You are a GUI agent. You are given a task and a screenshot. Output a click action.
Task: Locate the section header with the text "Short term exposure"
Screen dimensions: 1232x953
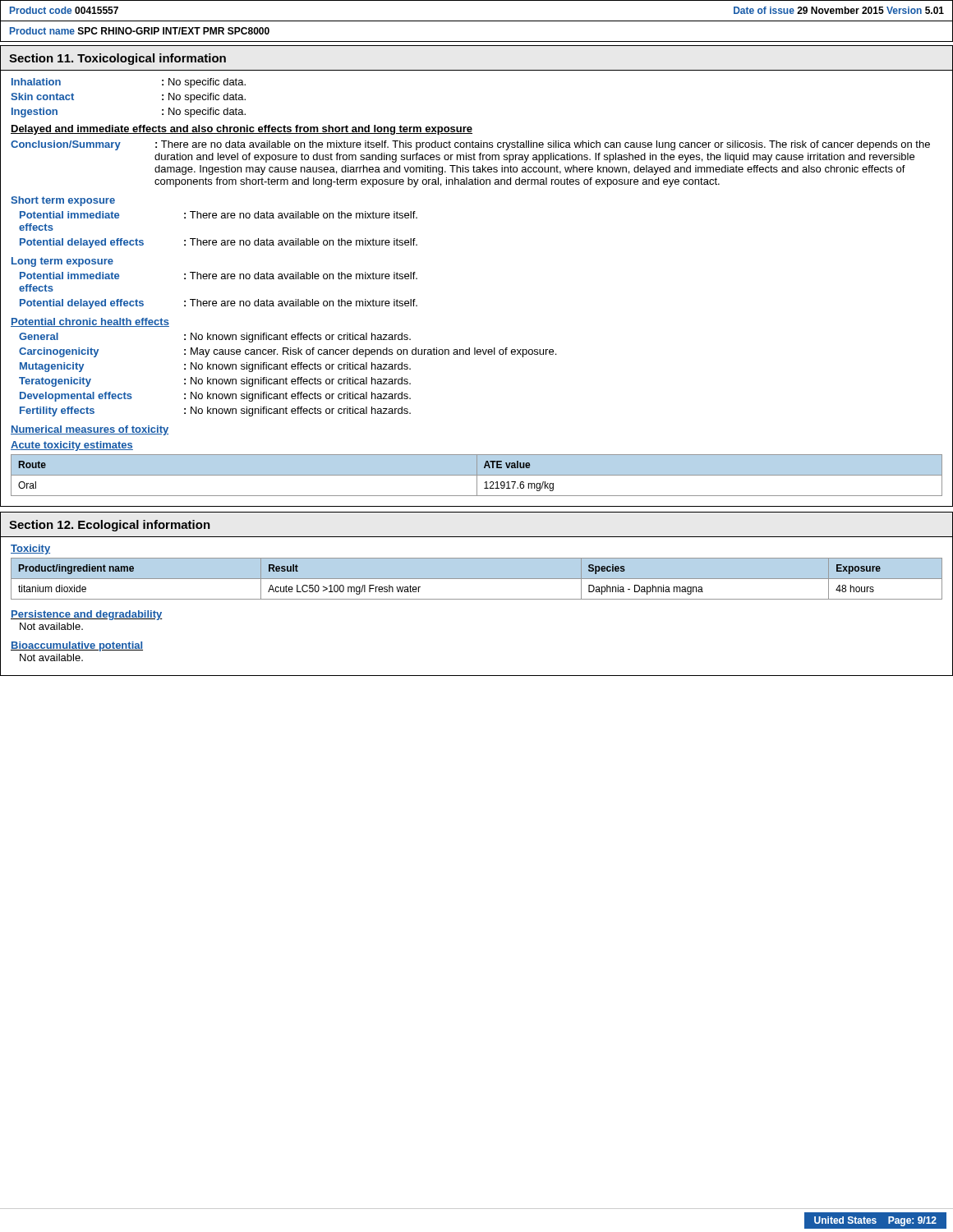[63, 200]
